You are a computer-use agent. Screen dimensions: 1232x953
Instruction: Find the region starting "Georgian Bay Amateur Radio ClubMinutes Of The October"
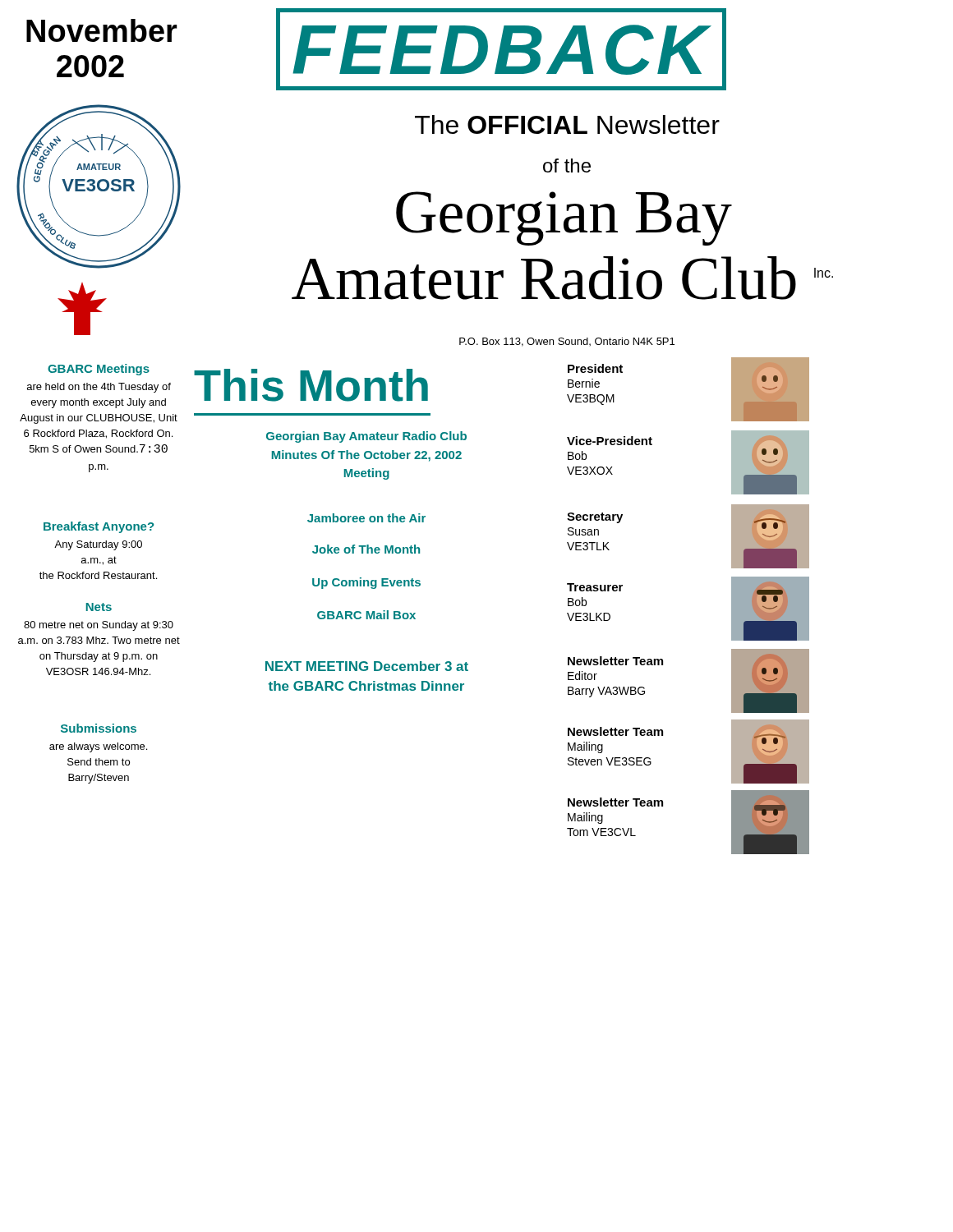point(366,454)
